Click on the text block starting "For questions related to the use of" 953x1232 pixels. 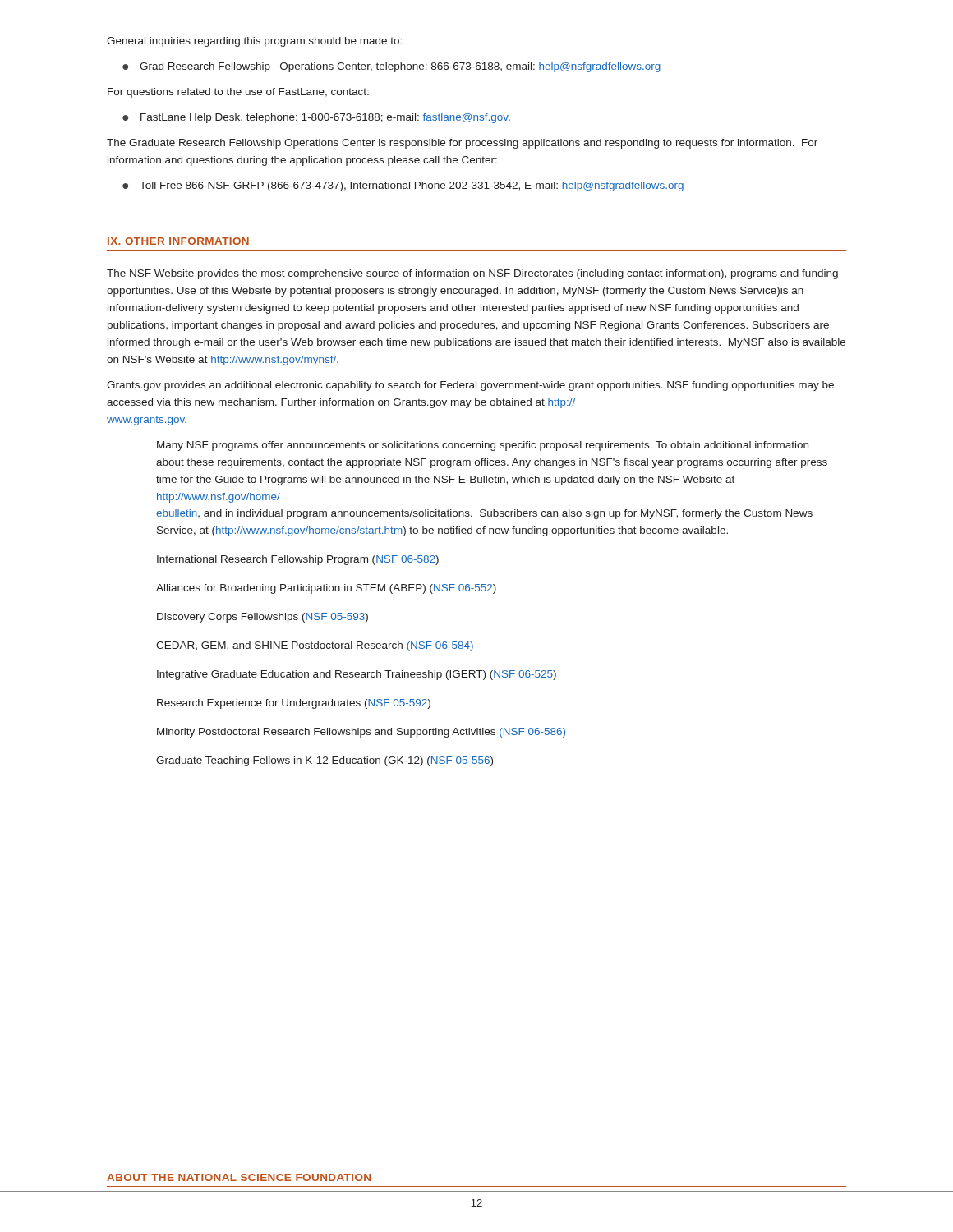pyautogui.click(x=238, y=91)
